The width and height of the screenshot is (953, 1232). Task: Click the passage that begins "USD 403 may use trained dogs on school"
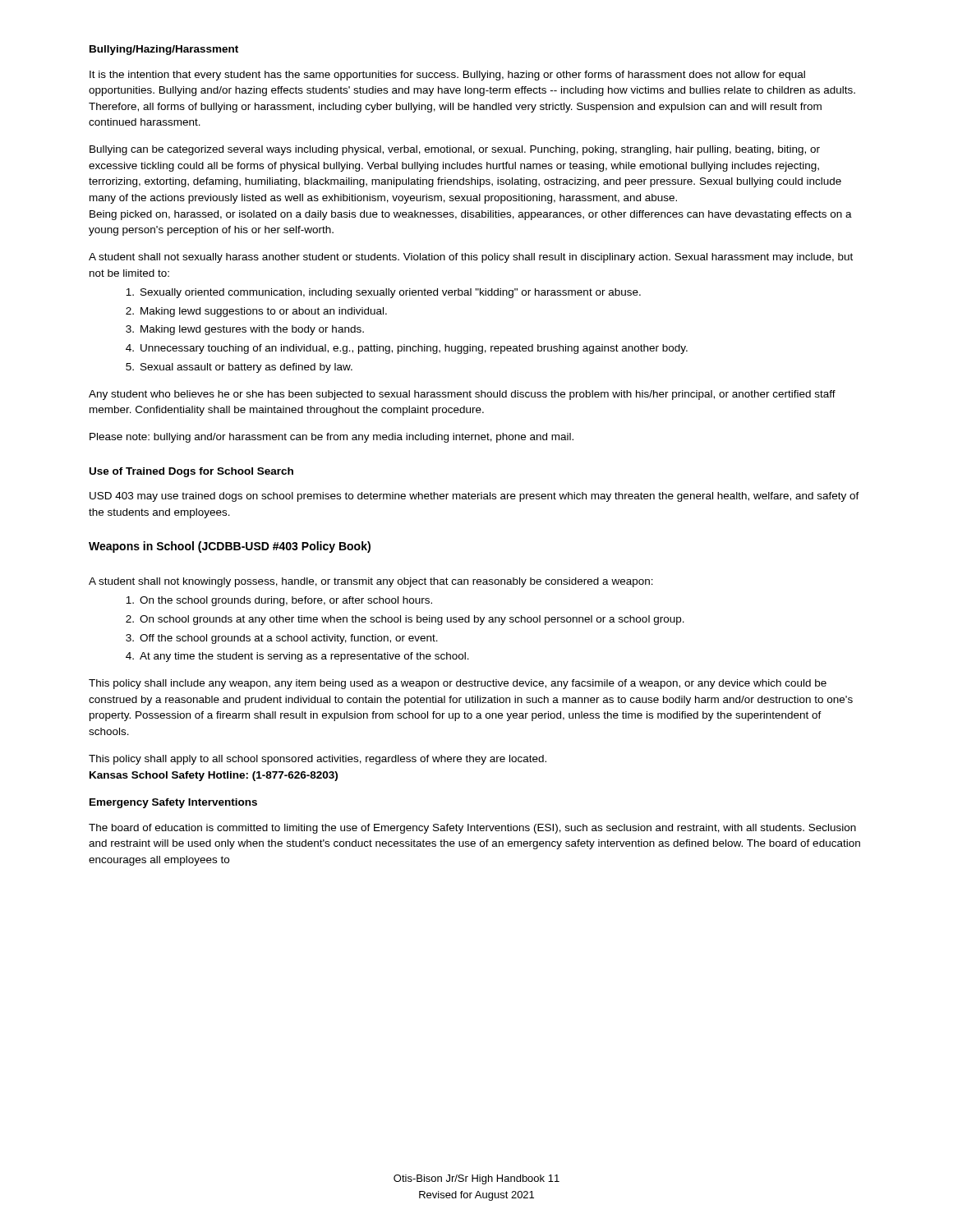(x=476, y=504)
